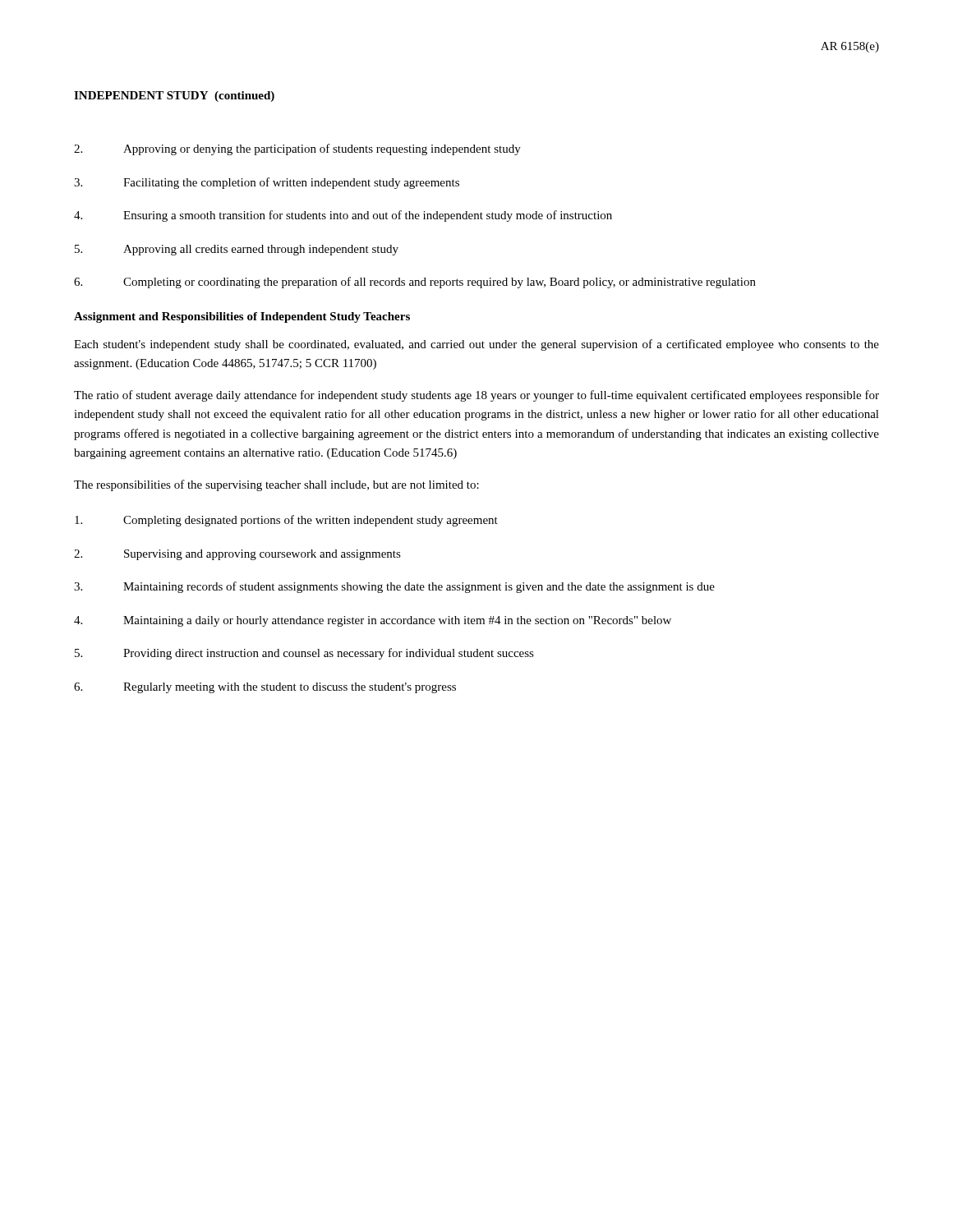Image resolution: width=953 pixels, height=1232 pixels.
Task: Click on the list item with the text "4. Maintaining a daily"
Action: (x=476, y=620)
